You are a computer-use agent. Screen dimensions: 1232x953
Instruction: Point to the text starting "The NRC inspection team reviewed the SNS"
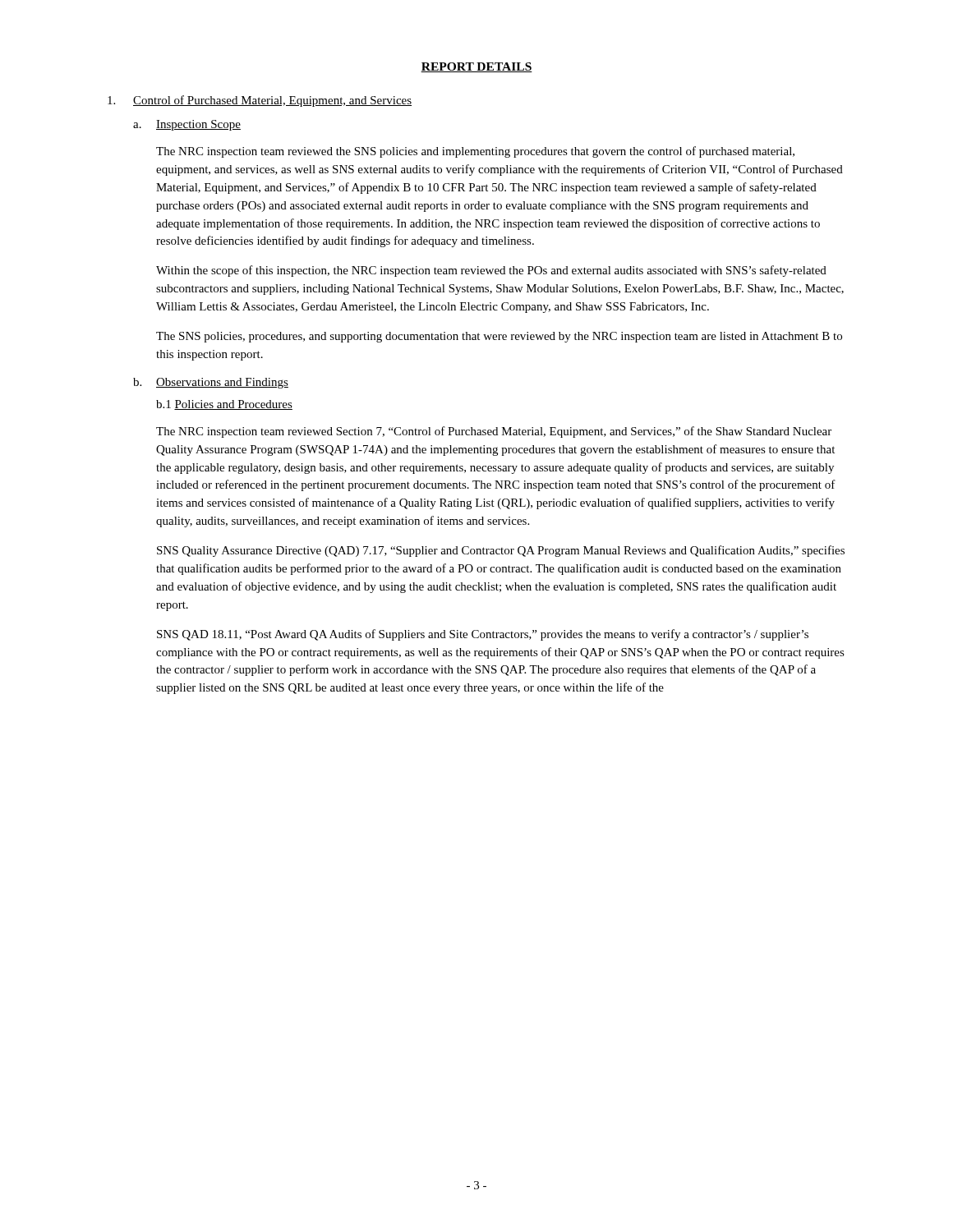499,196
